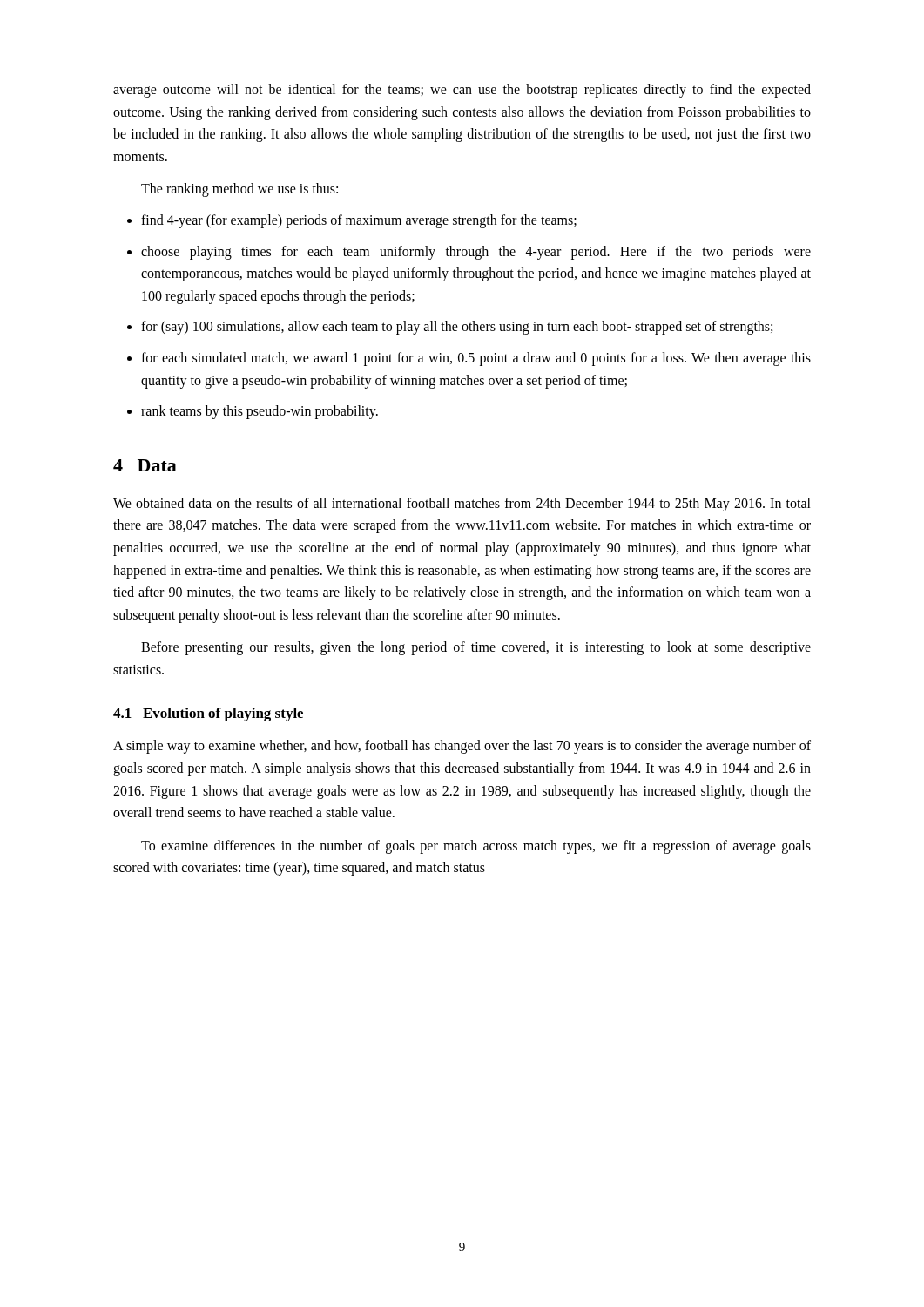This screenshot has height=1307, width=924.
Task: Locate the list item that reads "for each simulated match, we award"
Action: pyautogui.click(x=476, y=369)
